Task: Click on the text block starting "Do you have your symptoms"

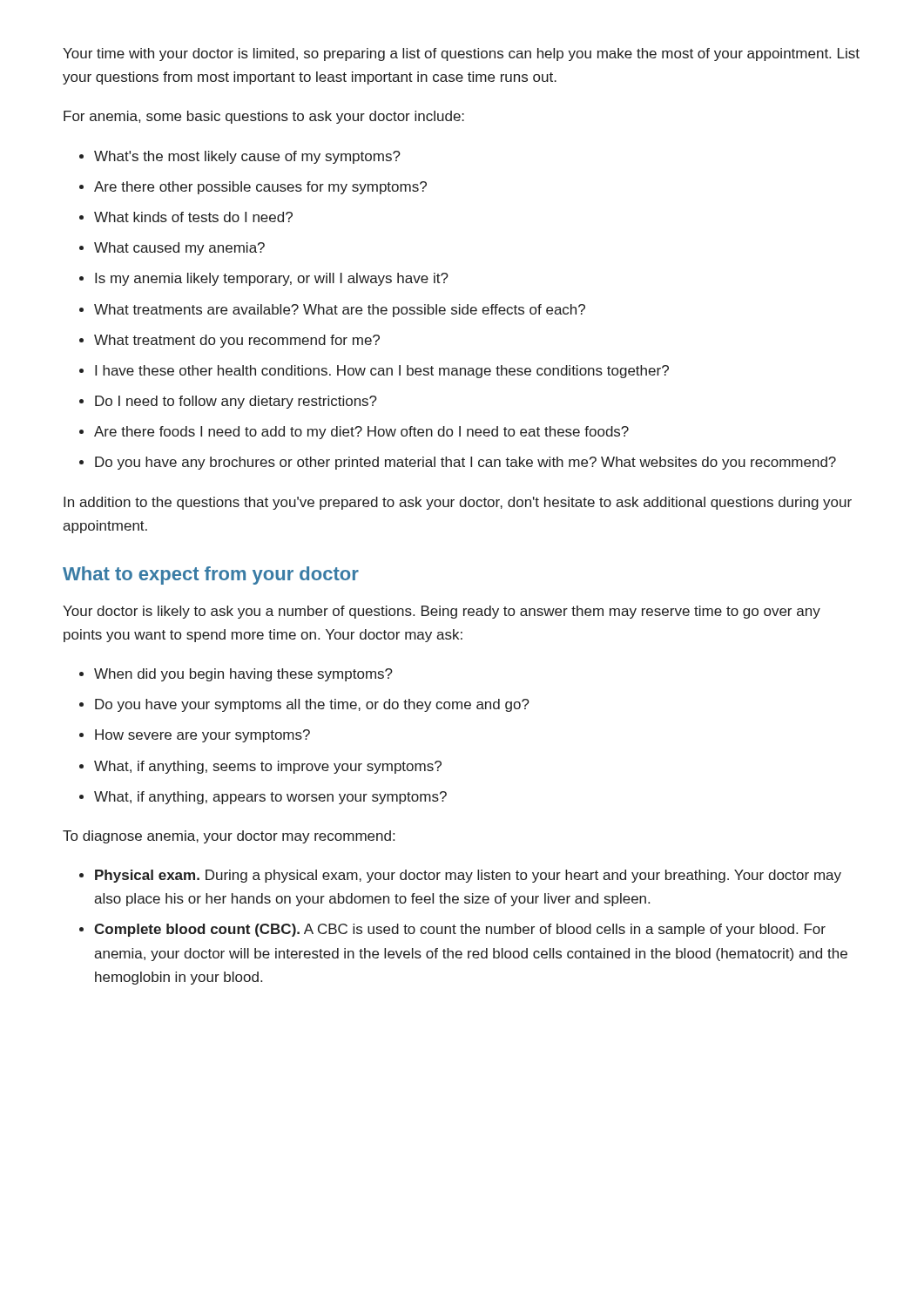Action: tap(312, 705)
